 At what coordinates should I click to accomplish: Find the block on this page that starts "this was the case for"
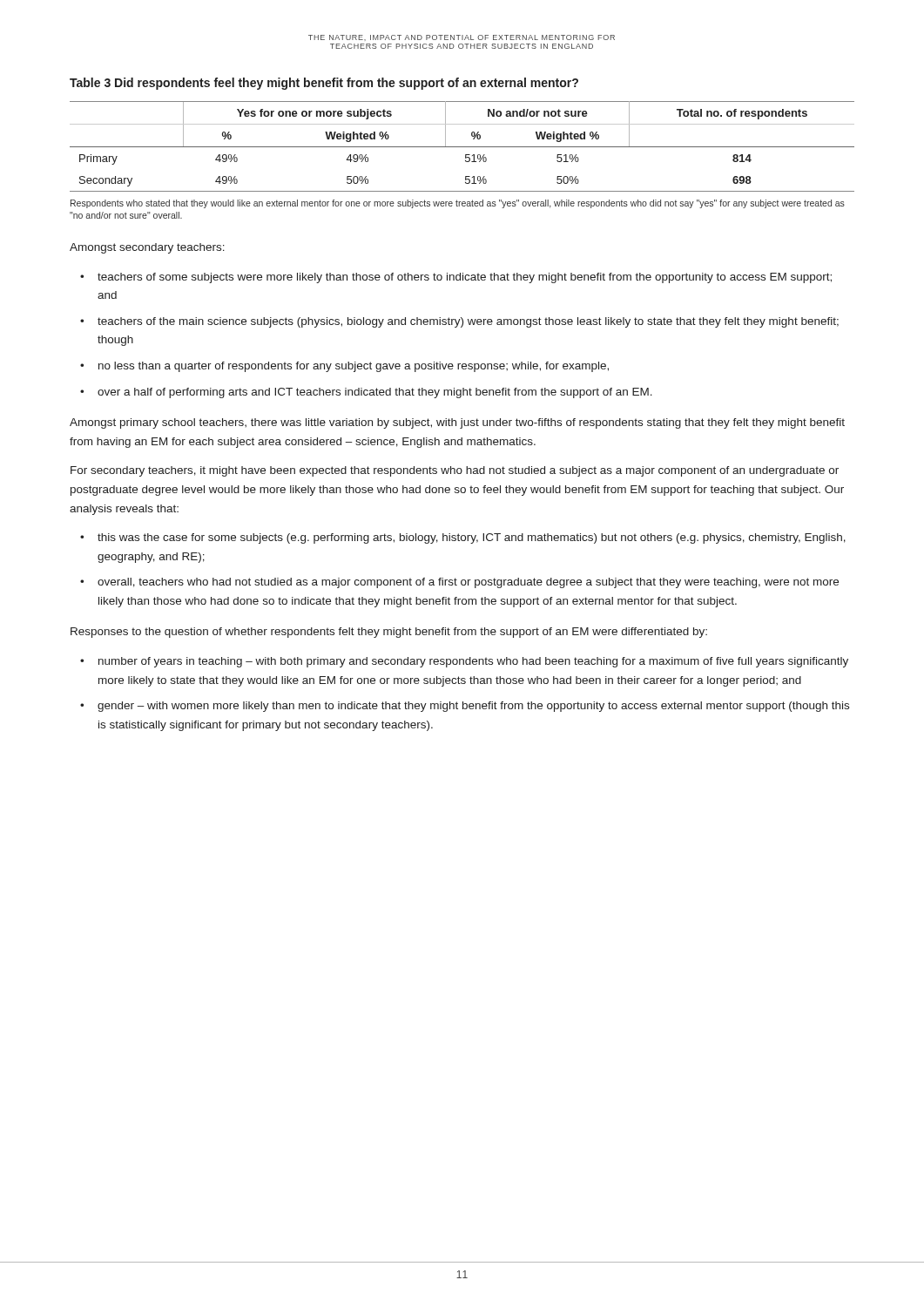pyautogui.click(x=472, y=547)
